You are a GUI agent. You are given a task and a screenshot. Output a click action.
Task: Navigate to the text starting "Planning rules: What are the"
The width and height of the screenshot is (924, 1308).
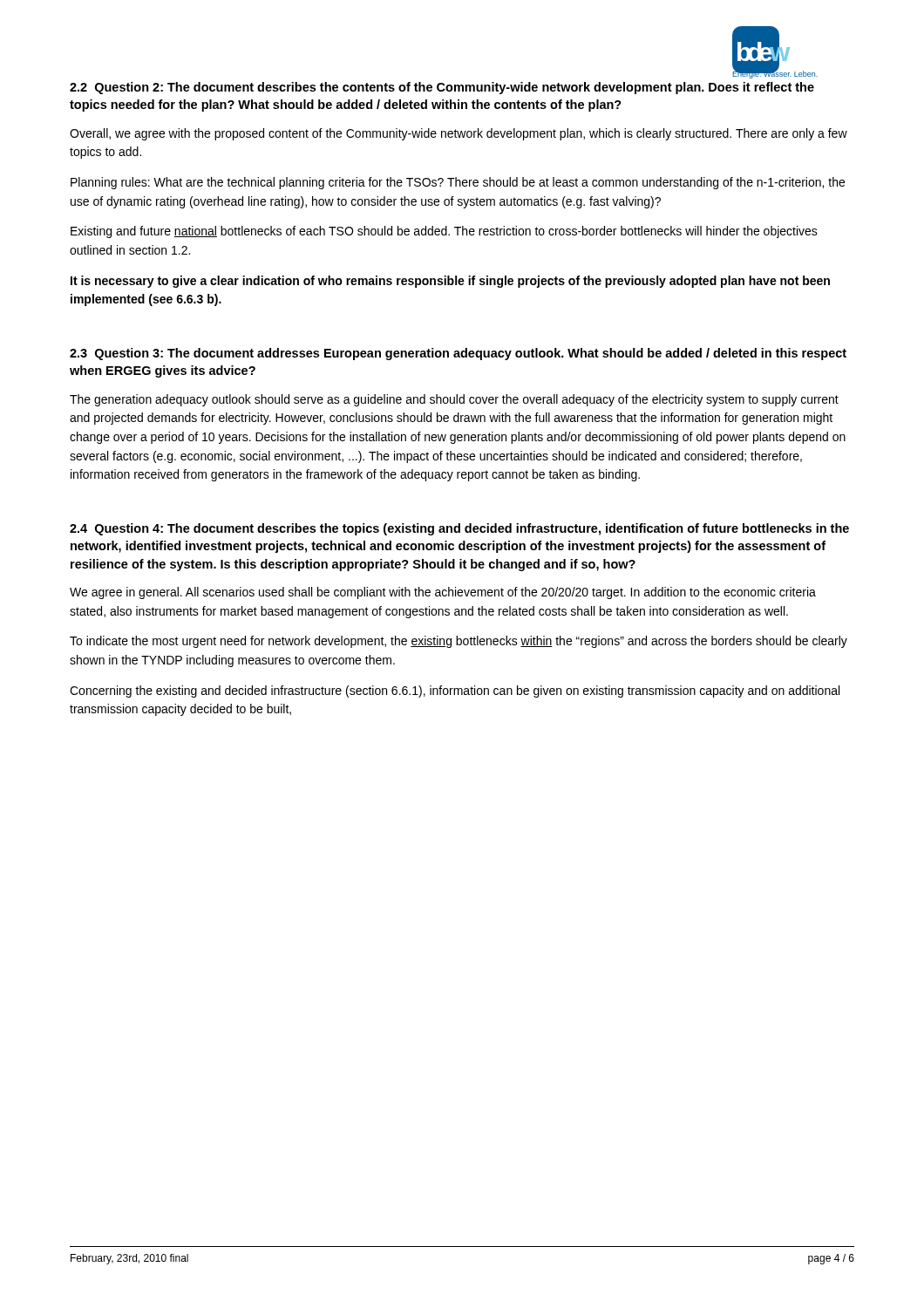coord(458,192)
